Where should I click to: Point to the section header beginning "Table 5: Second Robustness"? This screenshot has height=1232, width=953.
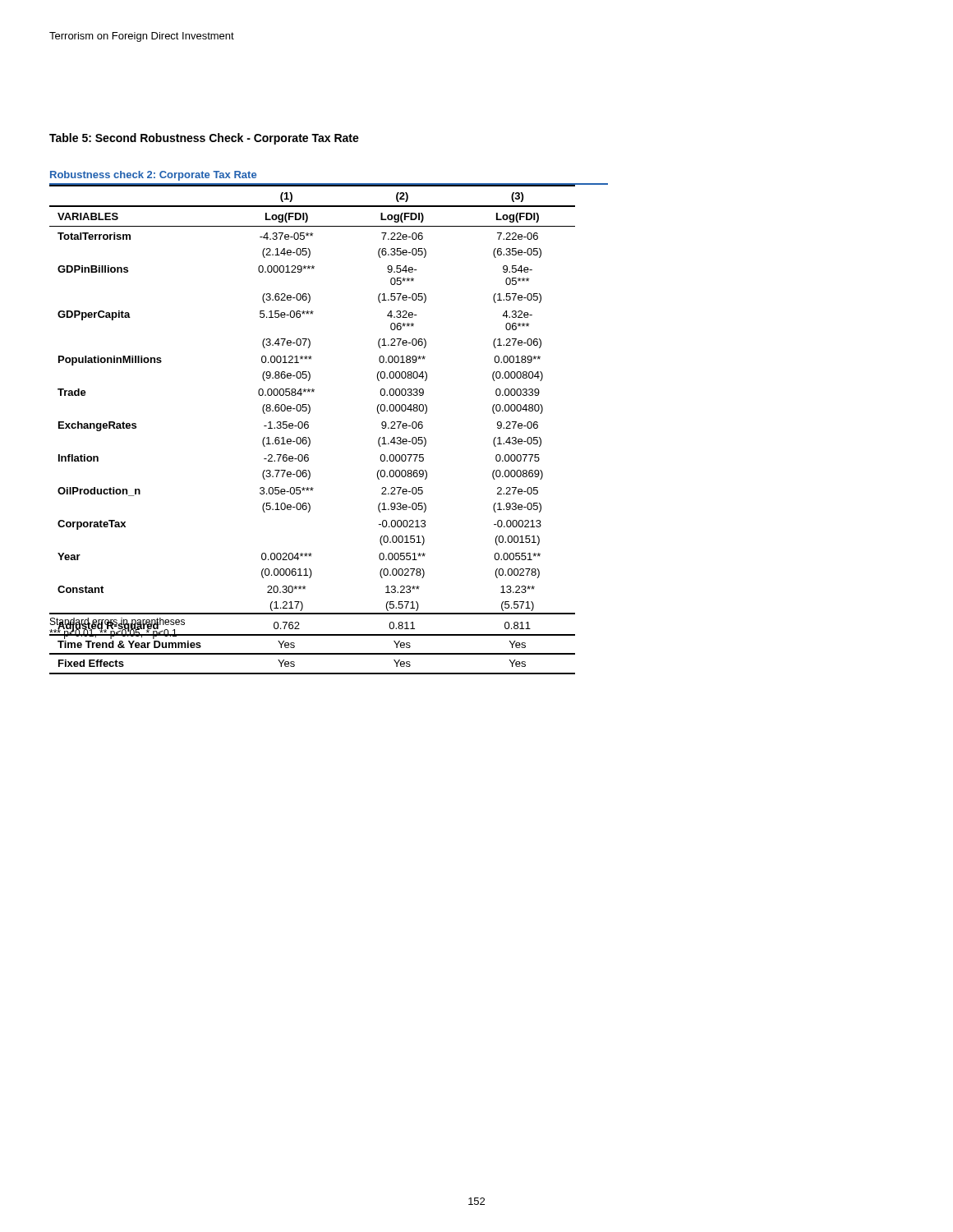(204, 138)
